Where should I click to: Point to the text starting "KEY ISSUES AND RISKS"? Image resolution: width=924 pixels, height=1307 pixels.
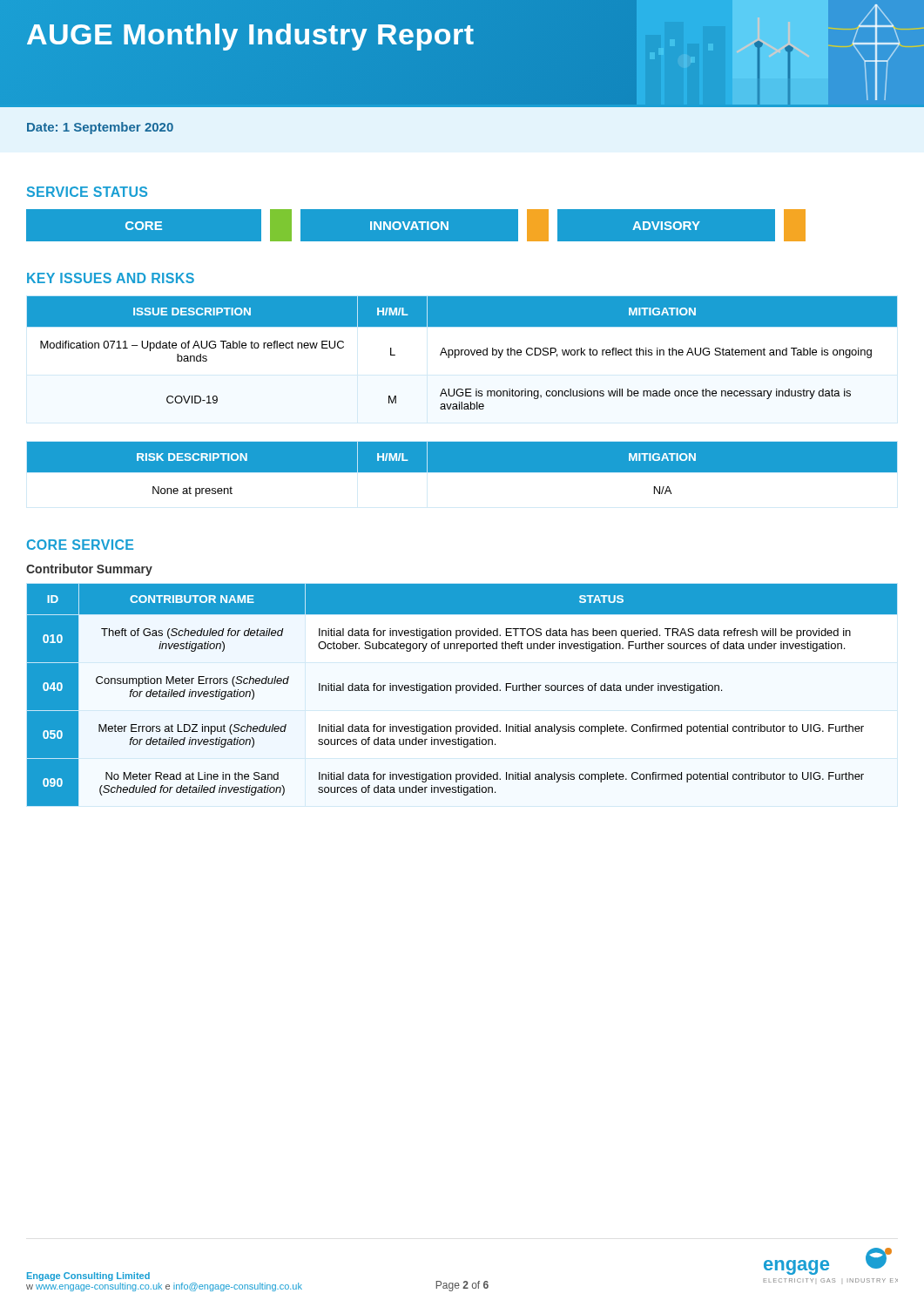pos(110,278)
